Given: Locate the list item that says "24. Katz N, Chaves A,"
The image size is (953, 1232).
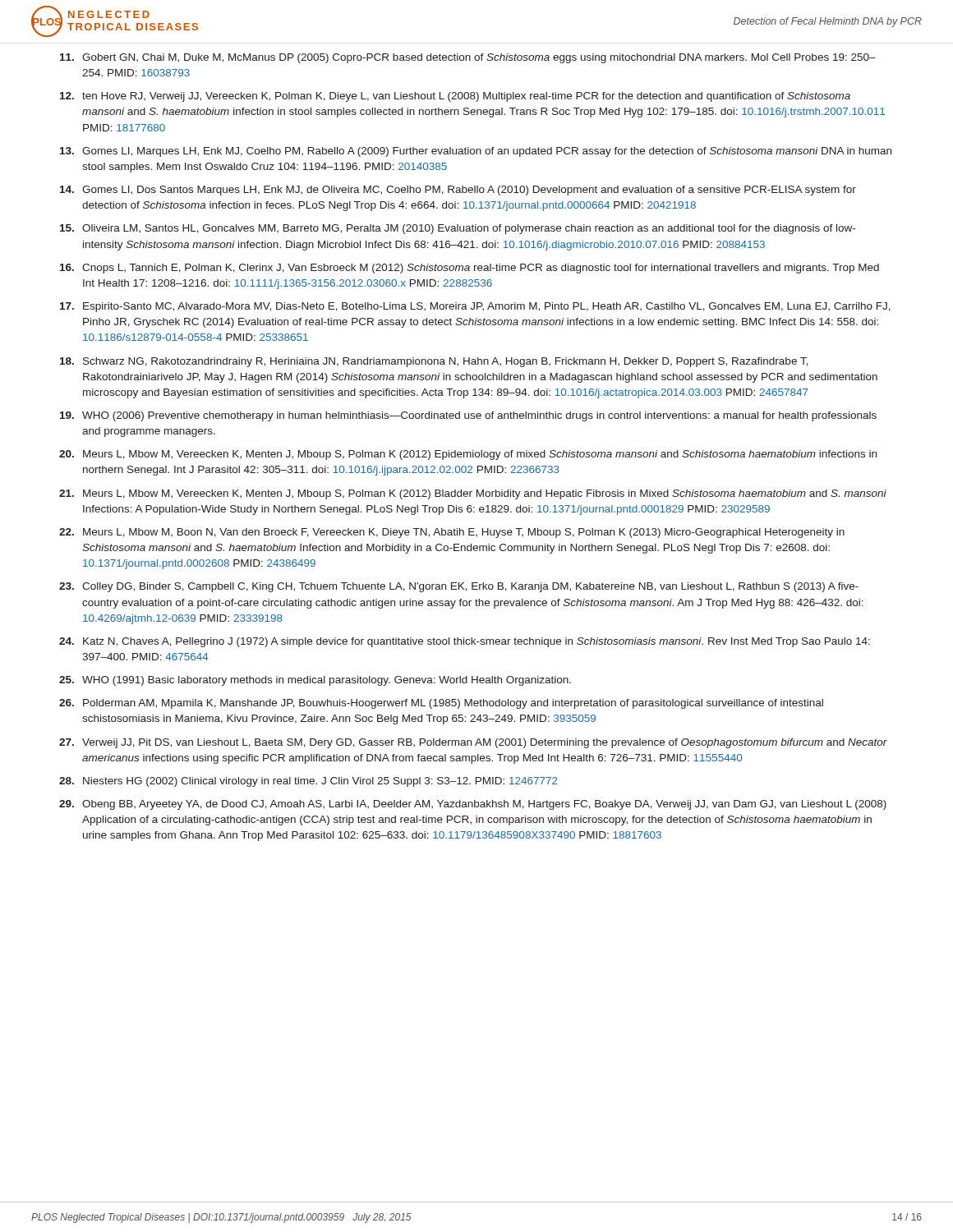Looking at the screenshot, I should pyautogui.click(x=476, y=649).
